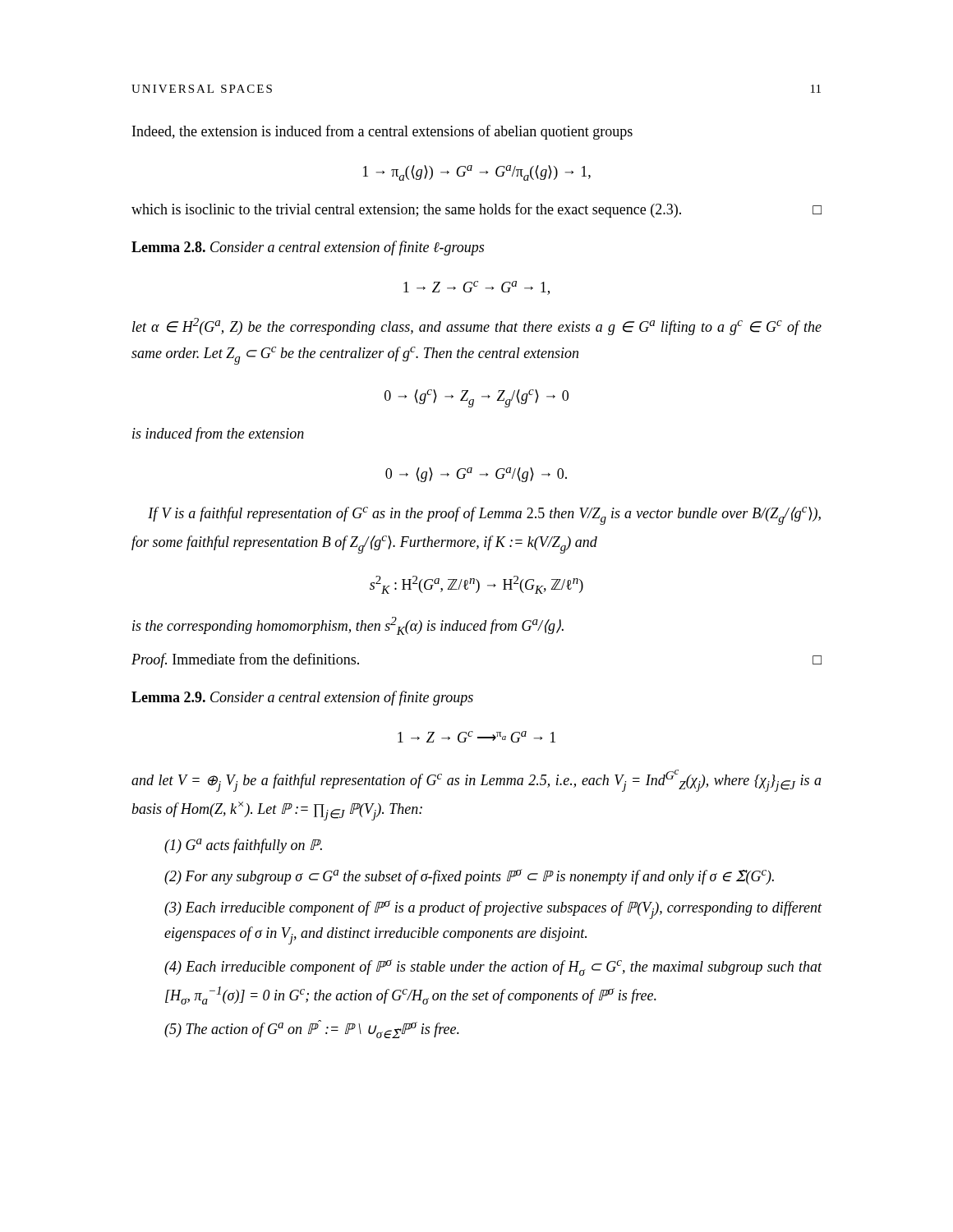Point to the text starting "0 → ⟨g⟩ → Ga → Ga/⟨g⟩"

(476, 472)
